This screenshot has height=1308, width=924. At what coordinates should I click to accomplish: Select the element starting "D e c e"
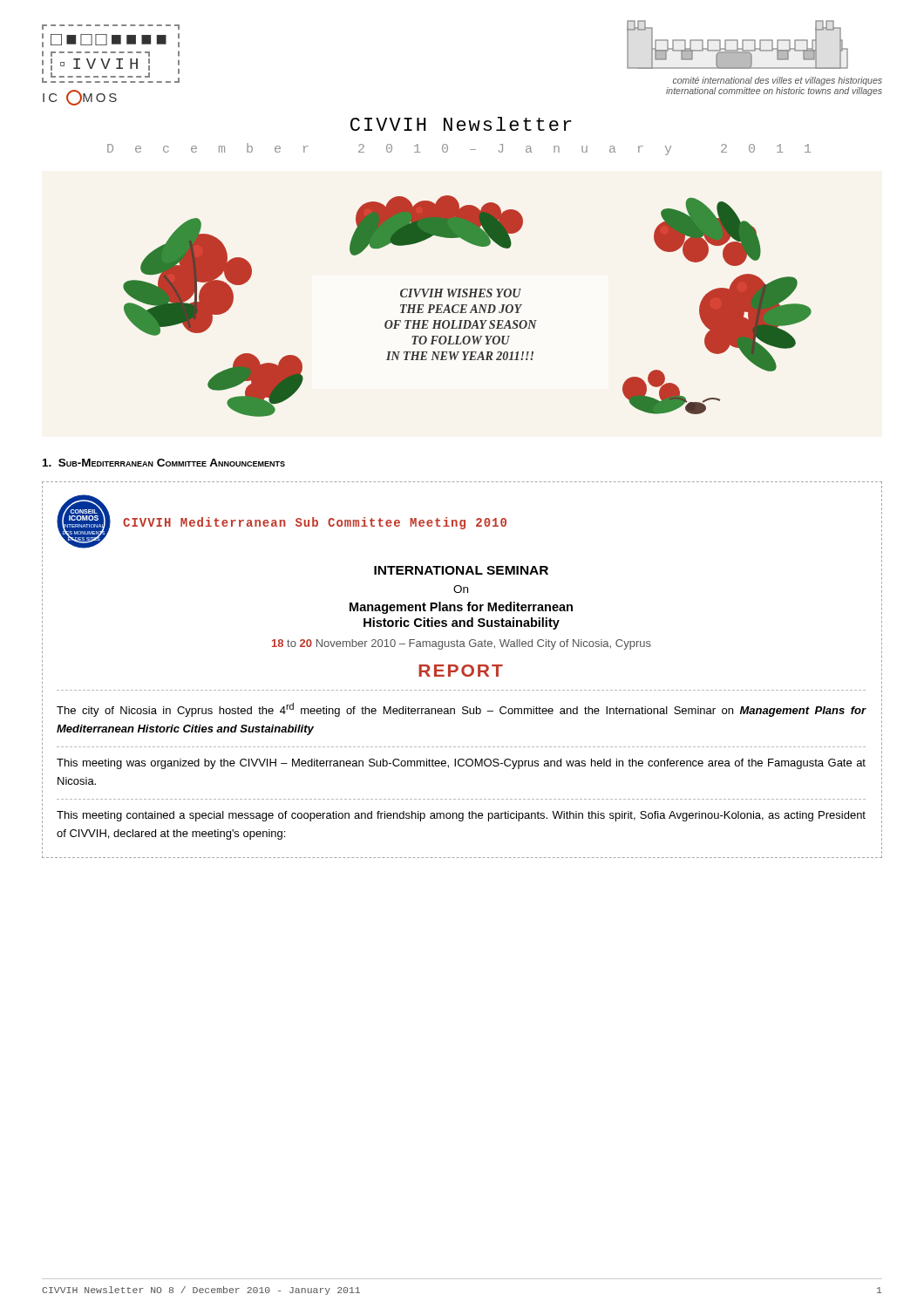[x=462, y=150]
